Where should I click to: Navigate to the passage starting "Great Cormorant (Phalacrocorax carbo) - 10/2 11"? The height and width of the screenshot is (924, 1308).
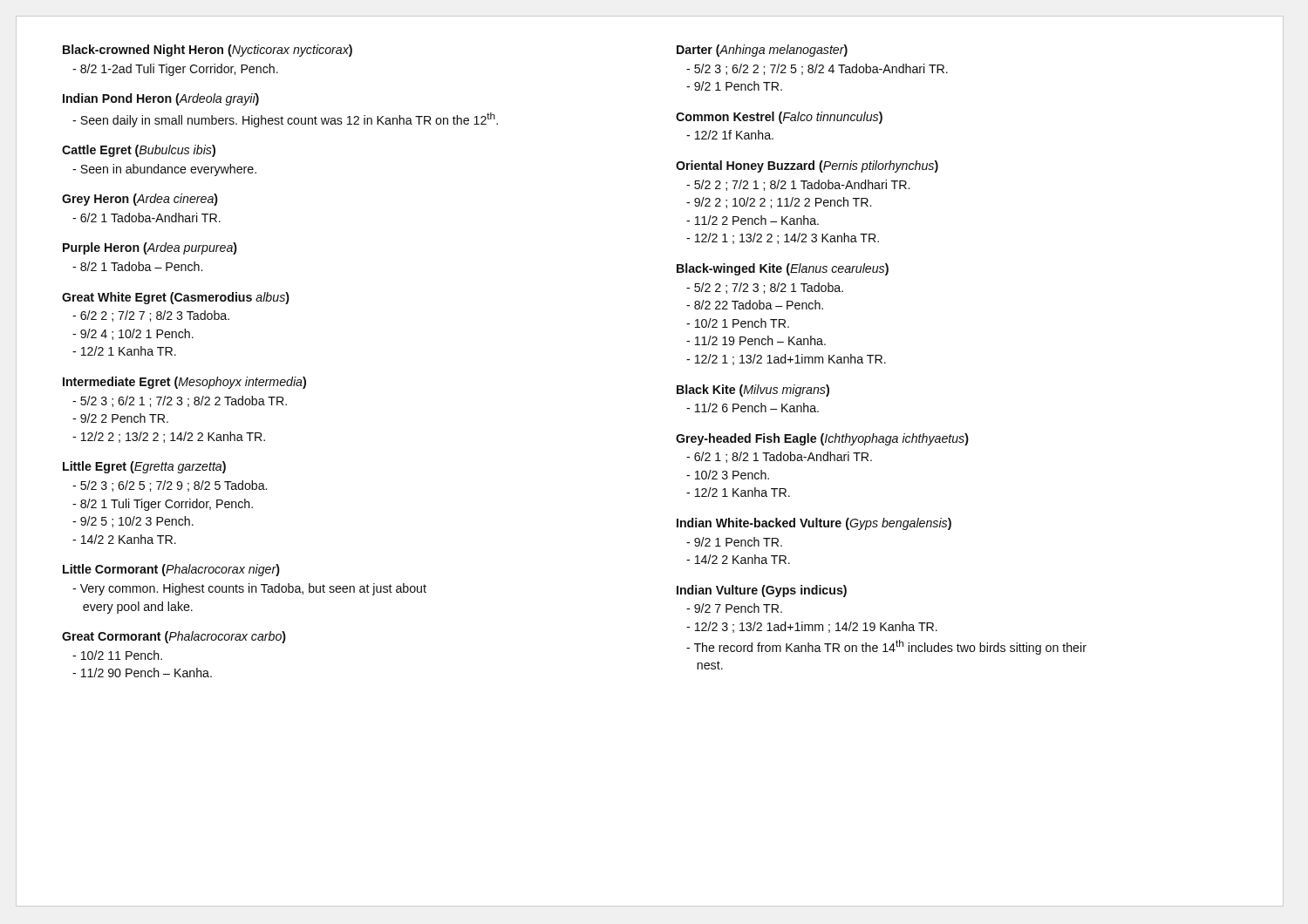tap(174, 637)
